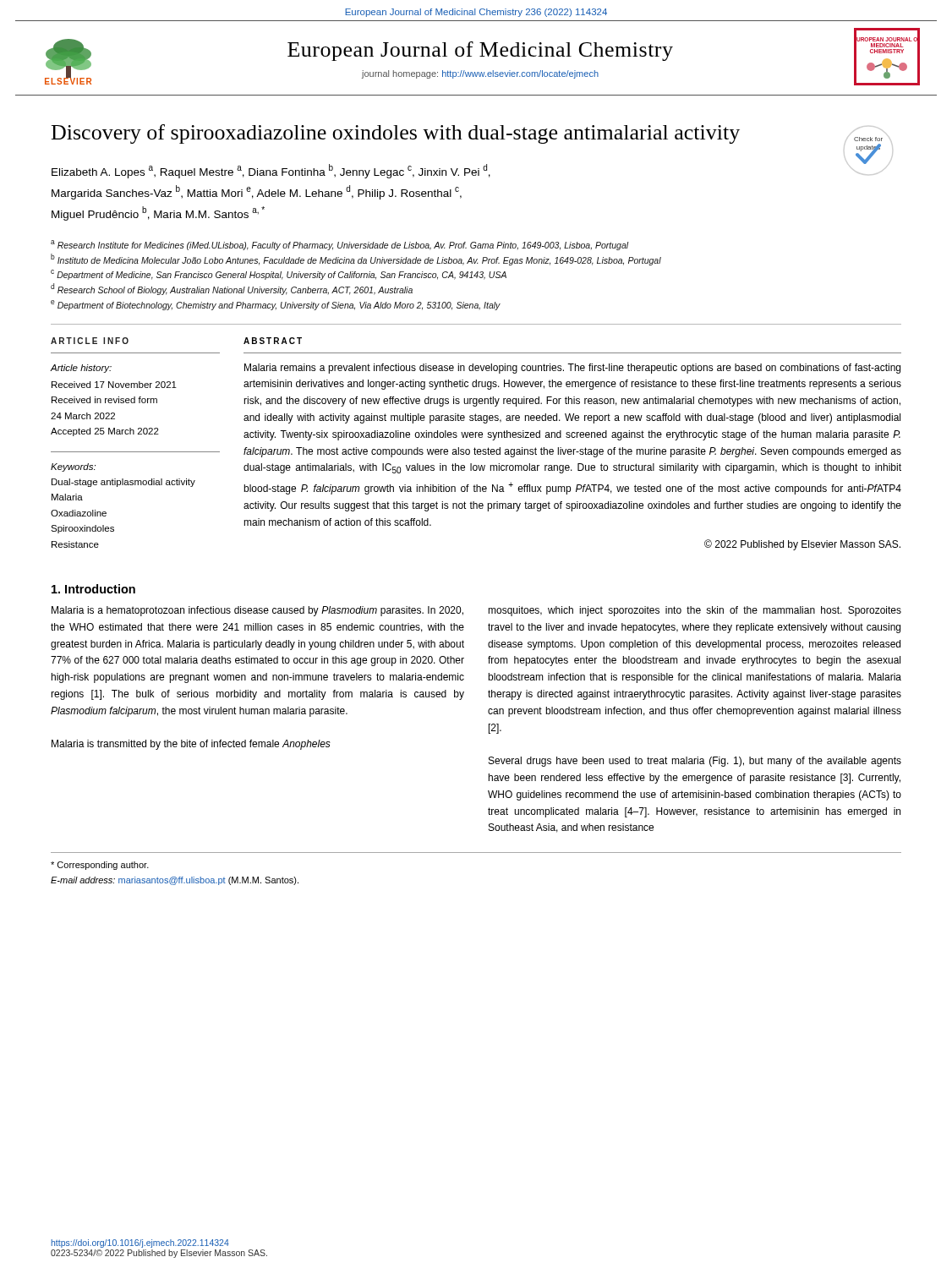Locate the text block that says "Article history: Received 17"
Viewport: 952px width, 1268px height.
pyautogui.click(x=135, y=398)
